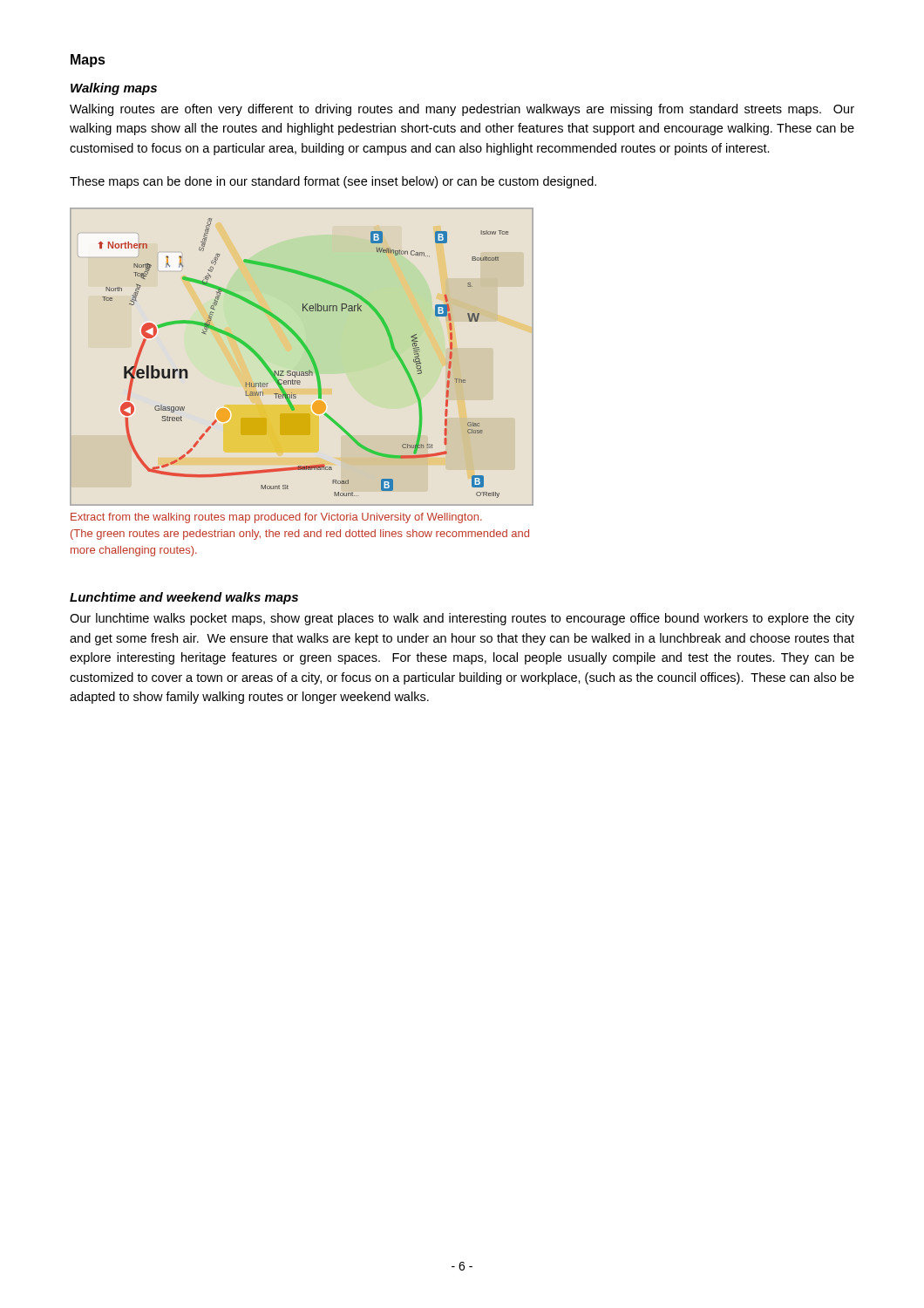The width and height of the screenshot is (924, 1308).
Task: Locate the text block that says "Walking routes are often very"
Action: point(462,129)
